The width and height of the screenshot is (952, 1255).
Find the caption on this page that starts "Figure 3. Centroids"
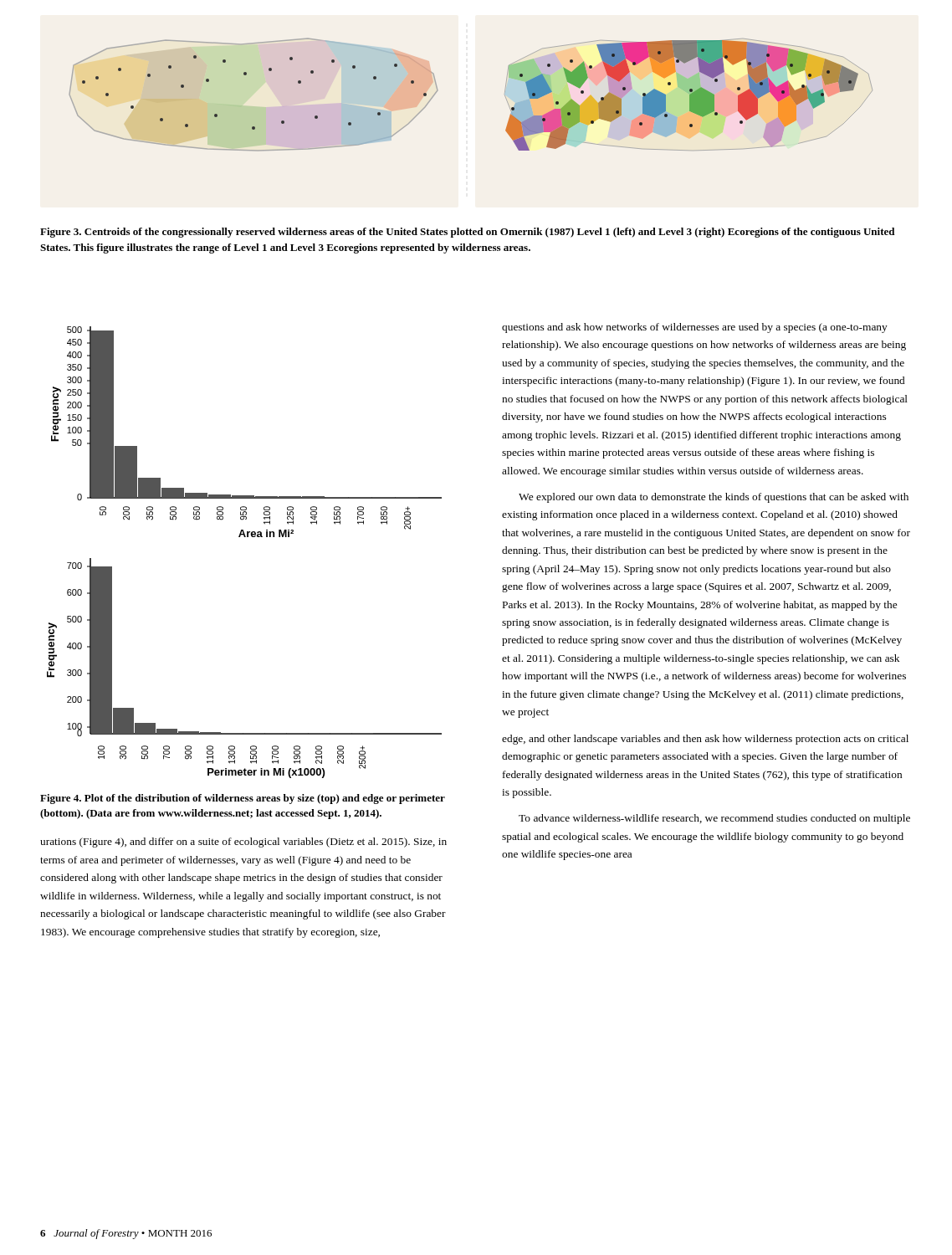click(x=467, y=239)
